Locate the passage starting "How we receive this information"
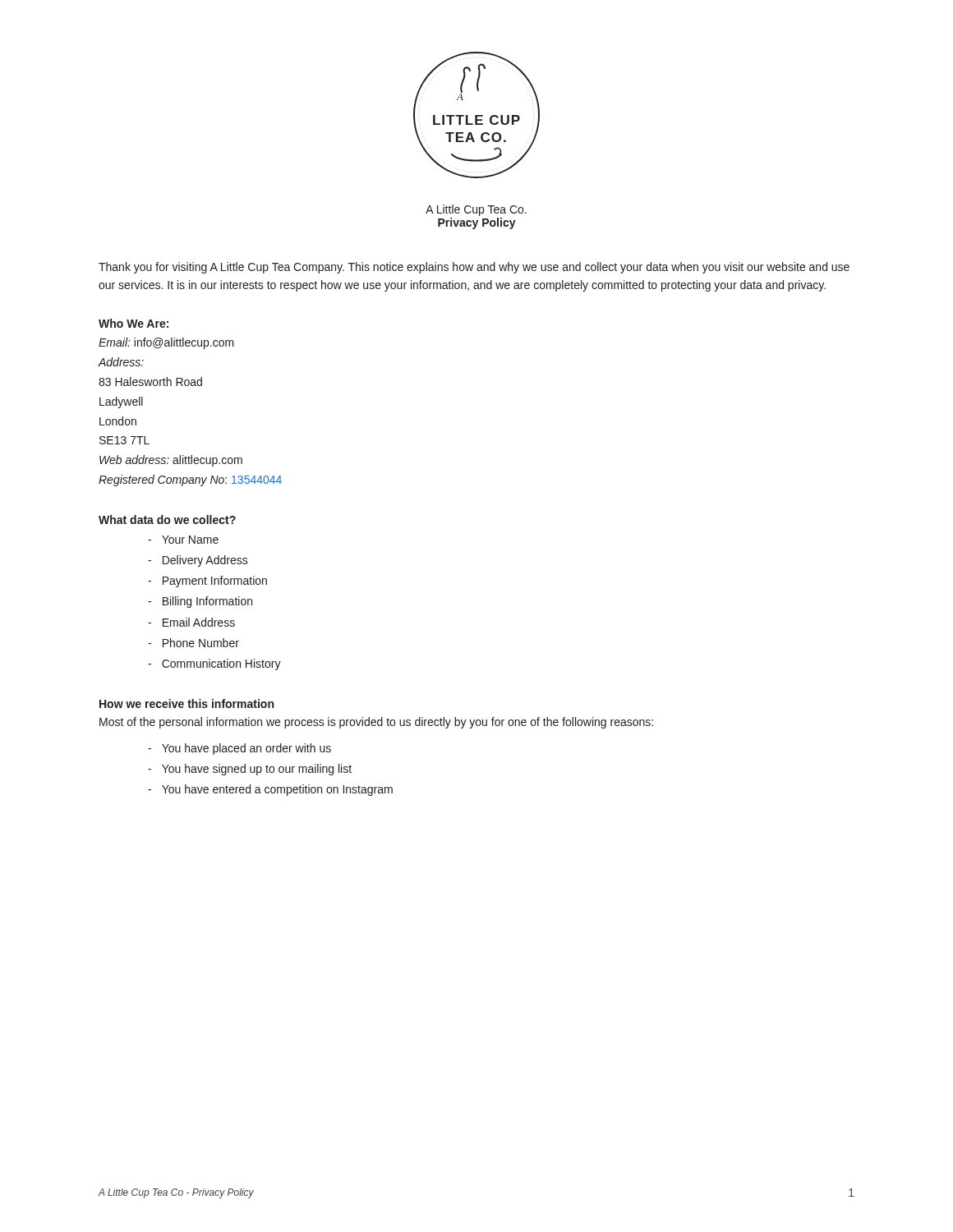This screenshot has height=1232, width=953. coord(186,704)
